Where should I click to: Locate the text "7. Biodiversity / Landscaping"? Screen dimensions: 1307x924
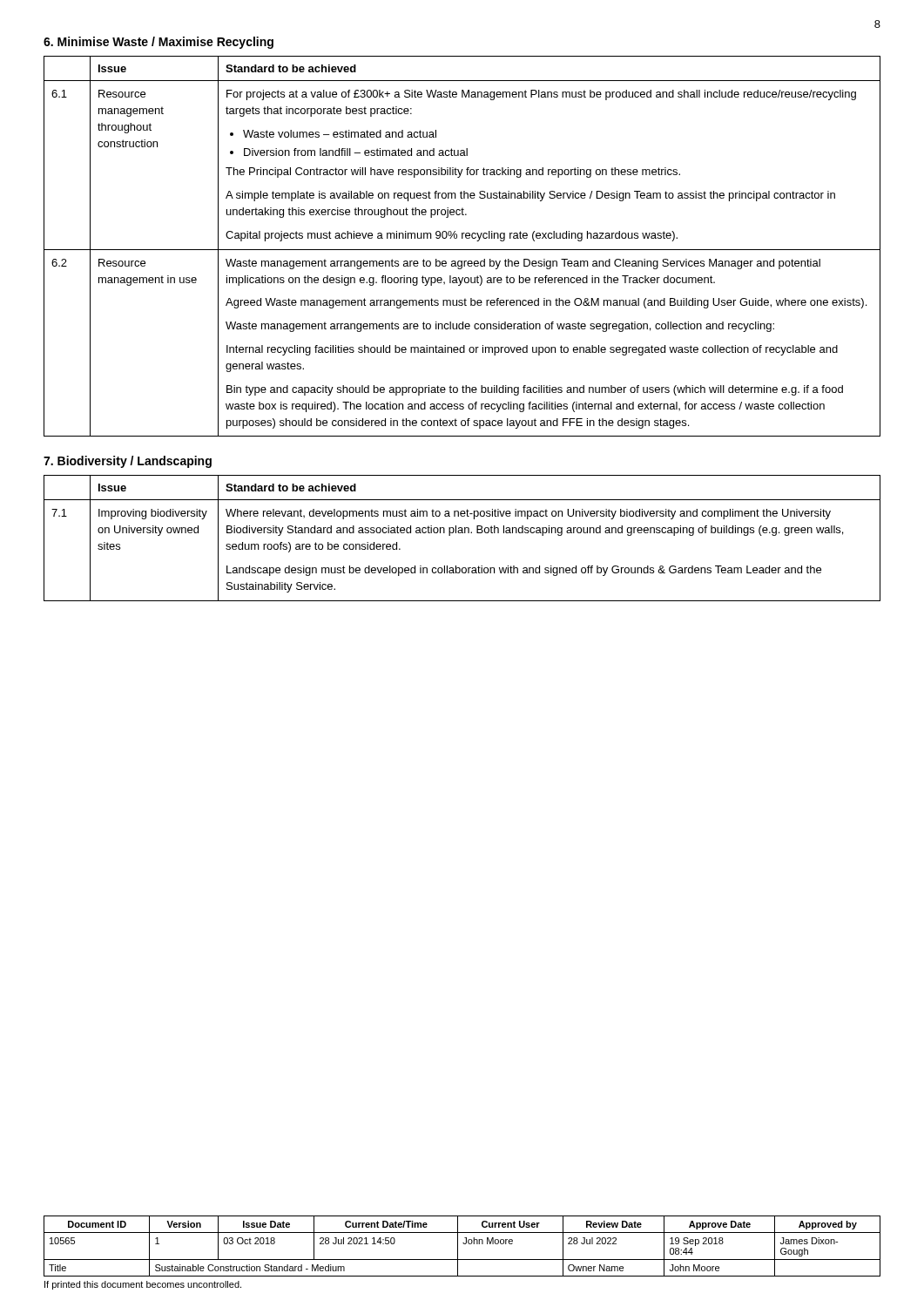[x=128, y=461]
